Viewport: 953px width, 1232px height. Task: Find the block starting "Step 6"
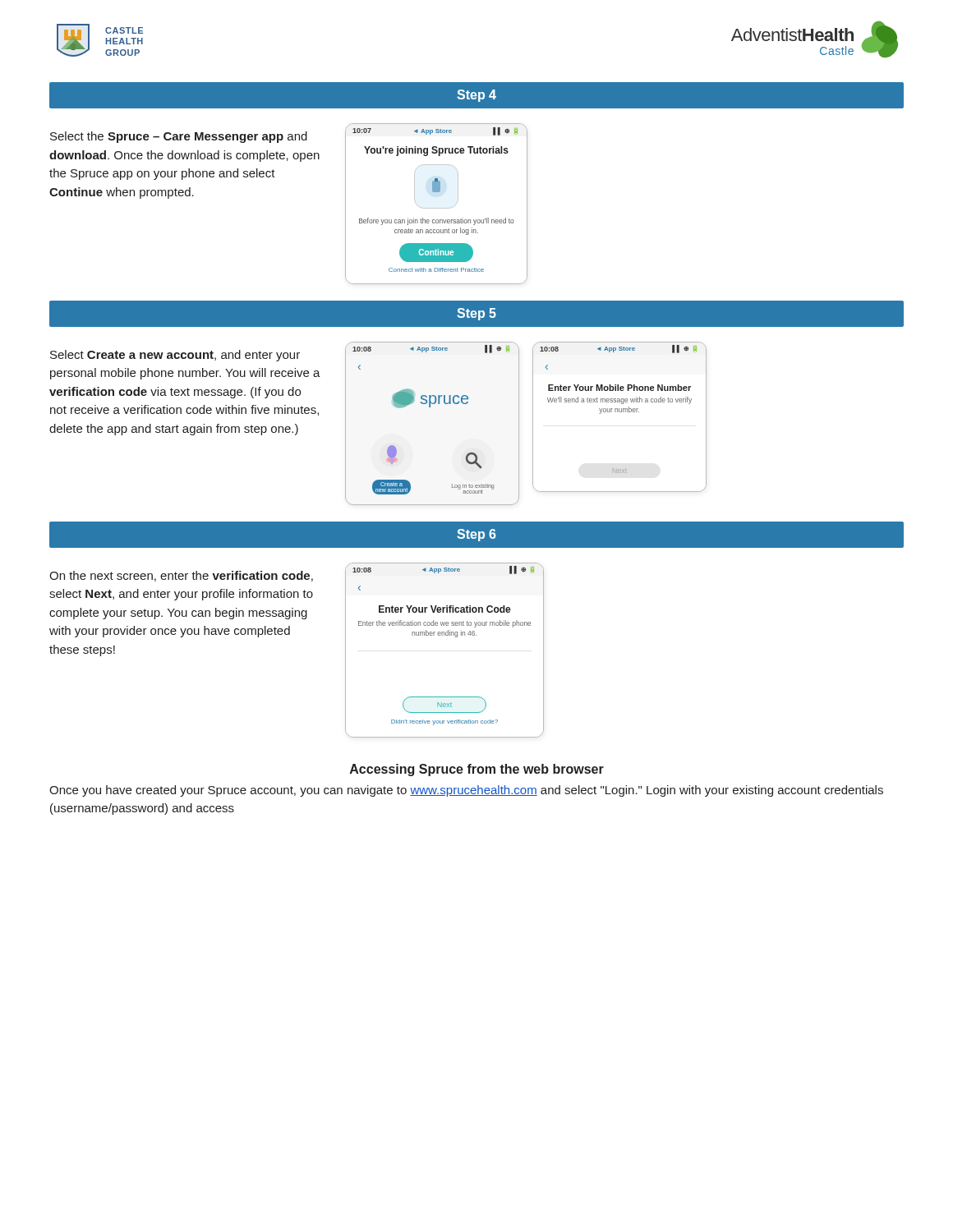coord(476,534)
